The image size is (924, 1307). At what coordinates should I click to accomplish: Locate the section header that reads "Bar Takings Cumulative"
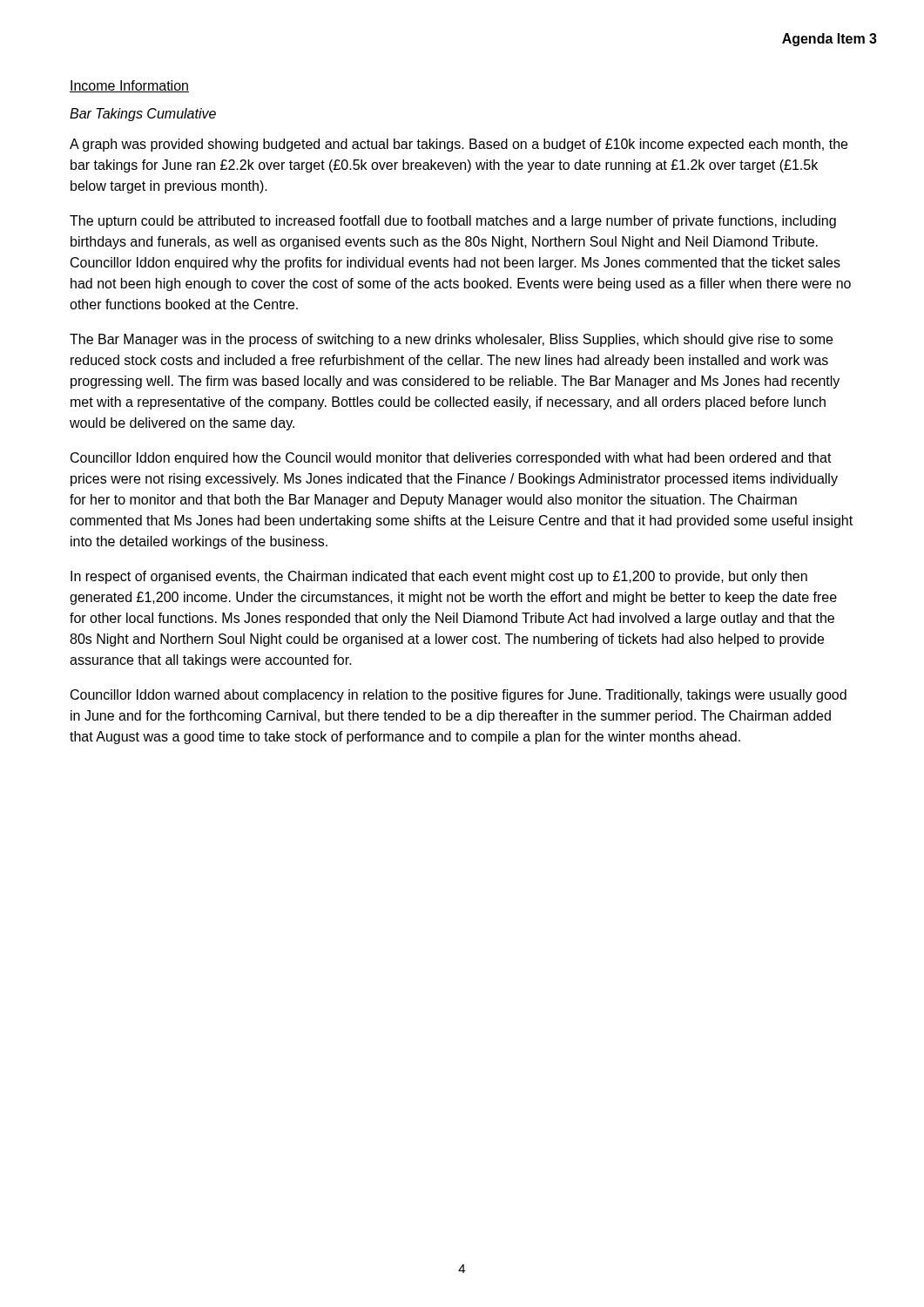coord(143,114)
